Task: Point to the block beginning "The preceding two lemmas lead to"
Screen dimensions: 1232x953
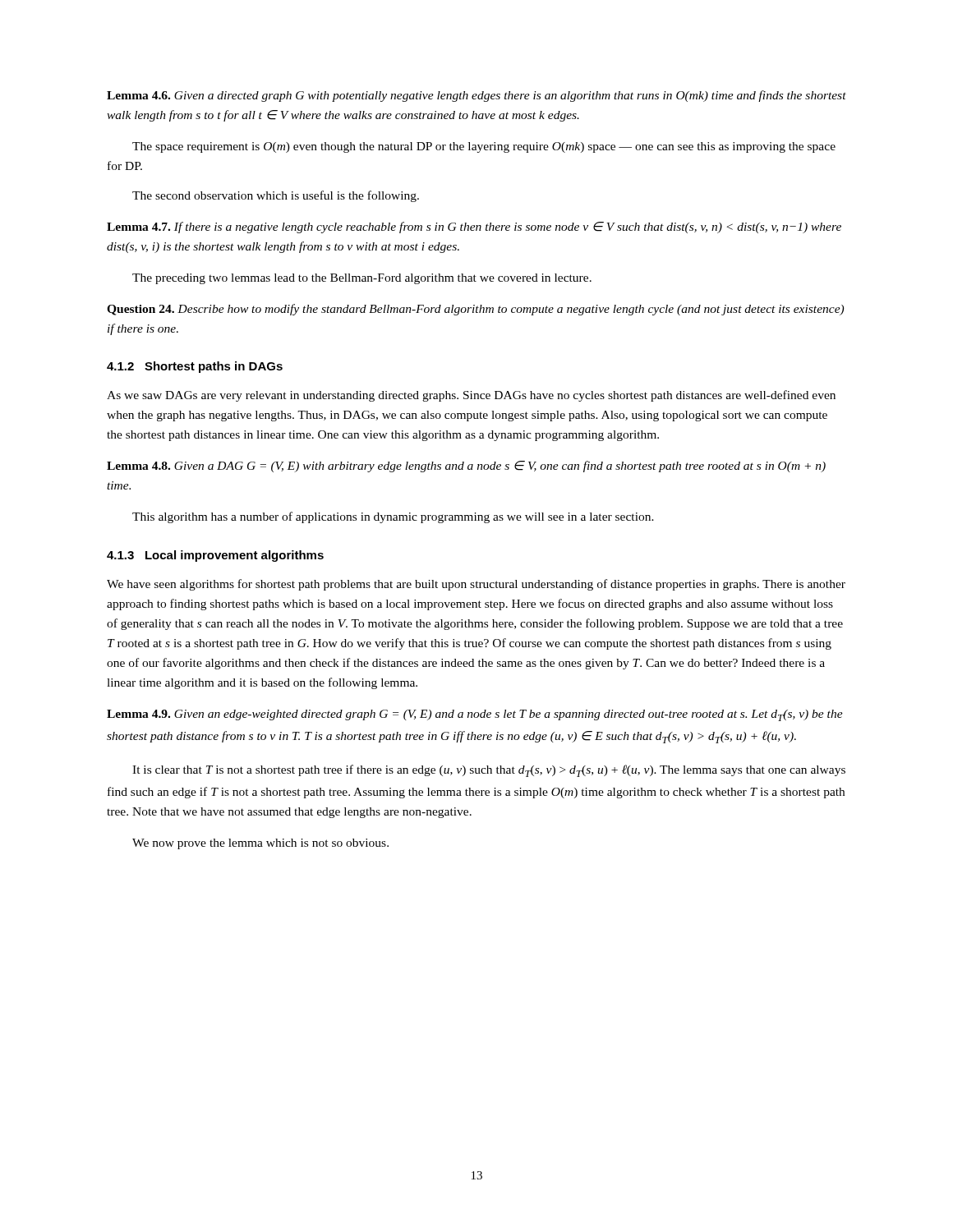Action: [476, 278]
